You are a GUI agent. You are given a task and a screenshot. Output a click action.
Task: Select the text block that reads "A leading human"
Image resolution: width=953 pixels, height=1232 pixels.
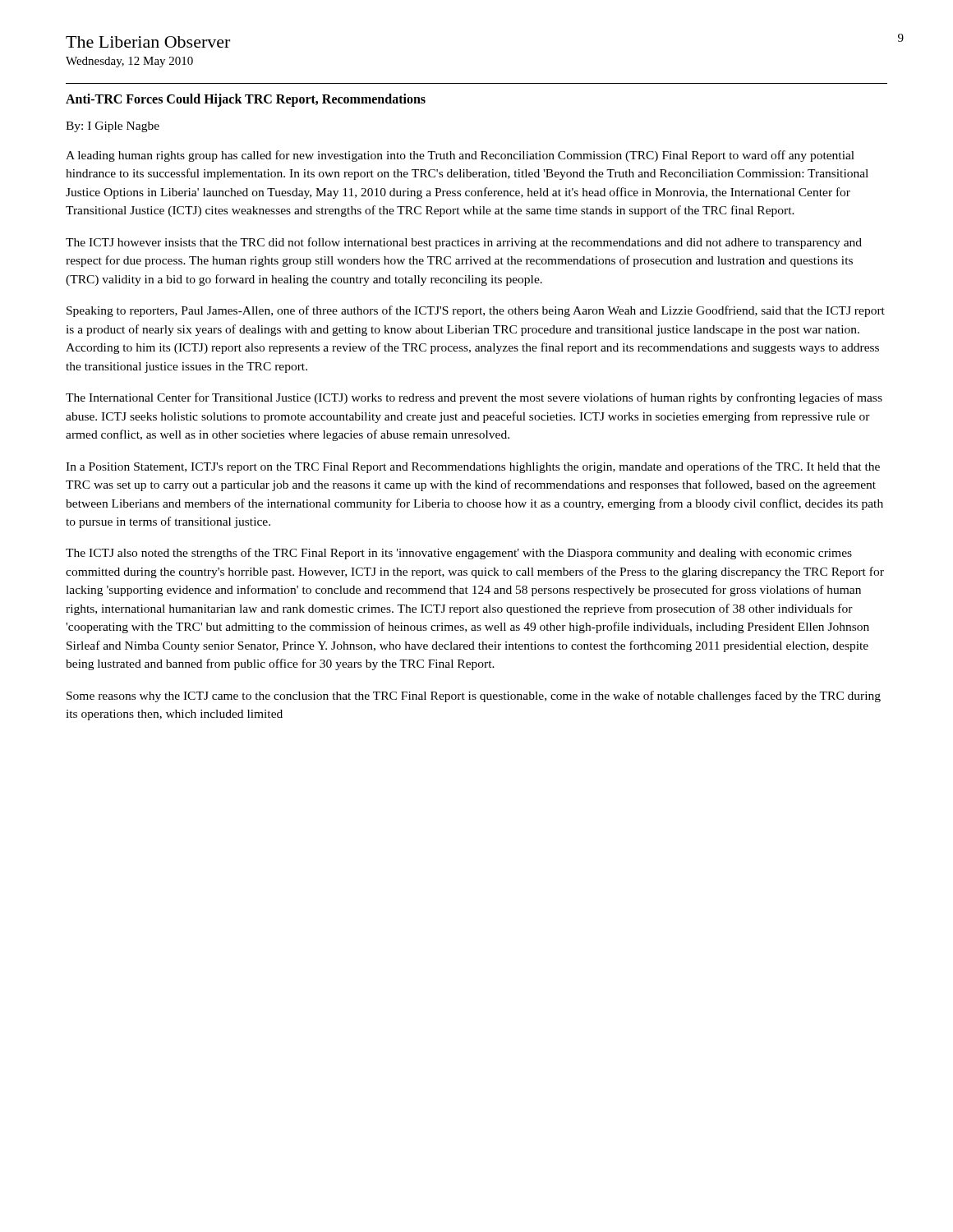(x=476, y=183)
